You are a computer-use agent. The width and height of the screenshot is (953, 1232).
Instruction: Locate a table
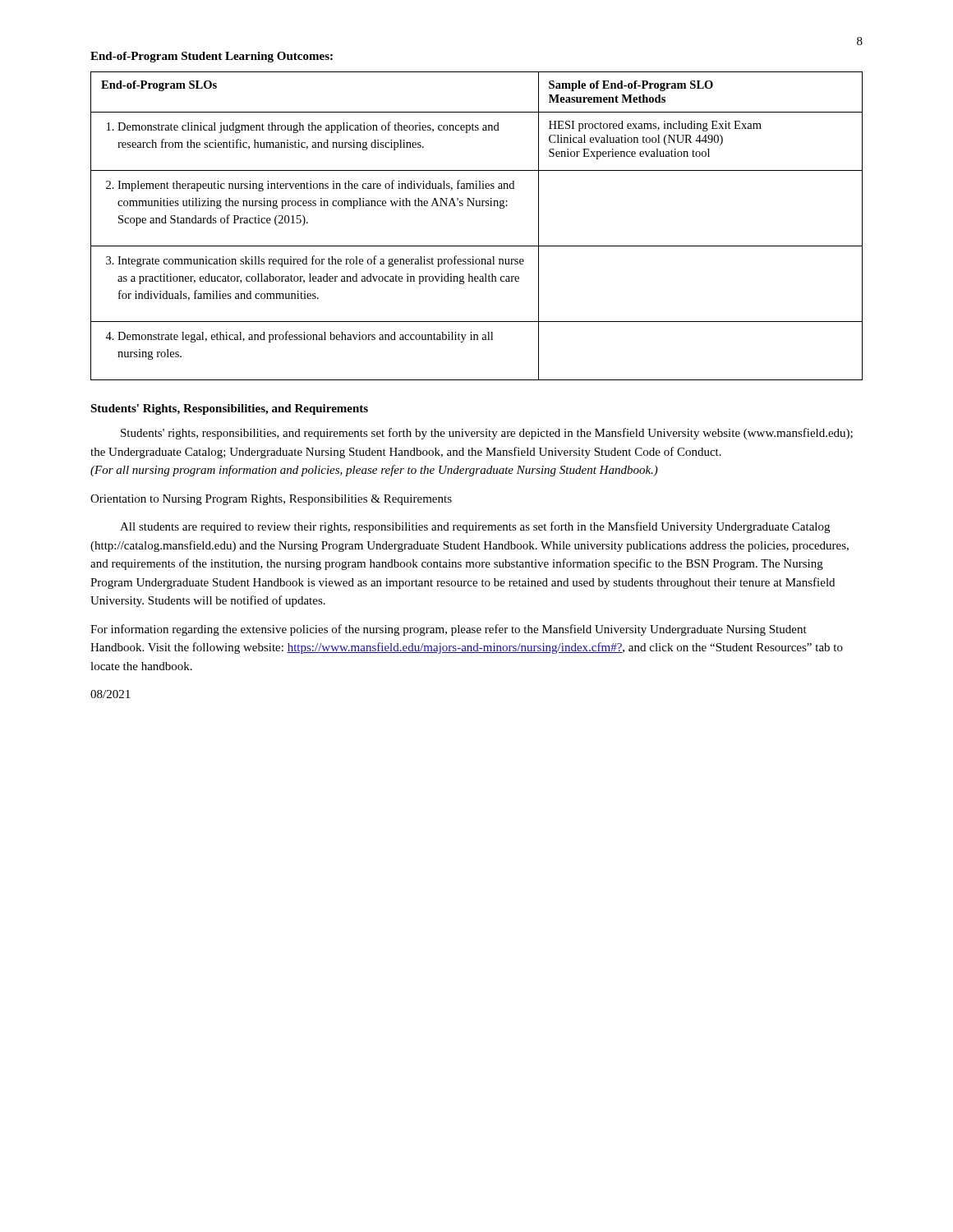(x=476, y=226)
